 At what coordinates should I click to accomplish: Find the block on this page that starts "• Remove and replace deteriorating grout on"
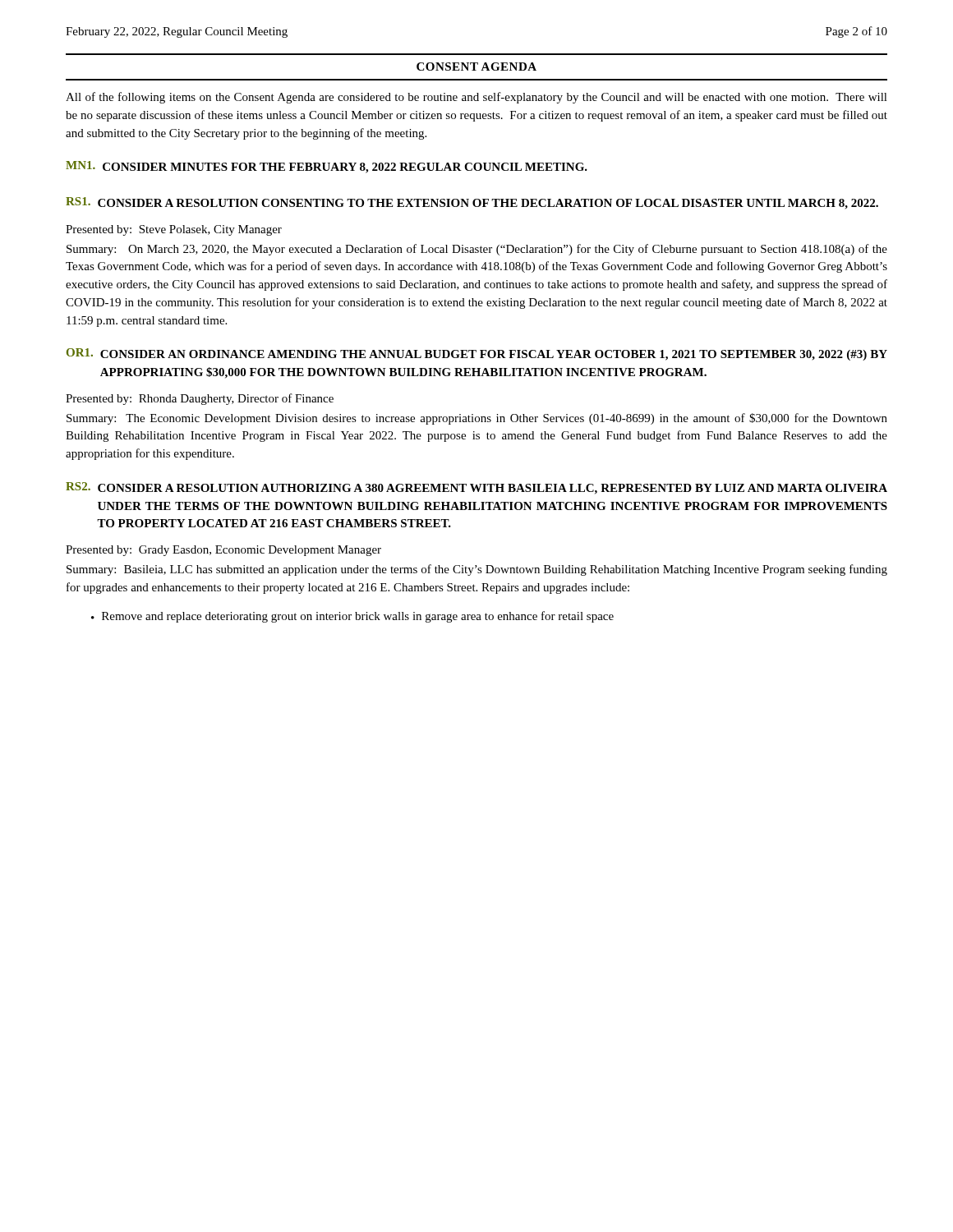pyautogui.click(x=352, y=618)
